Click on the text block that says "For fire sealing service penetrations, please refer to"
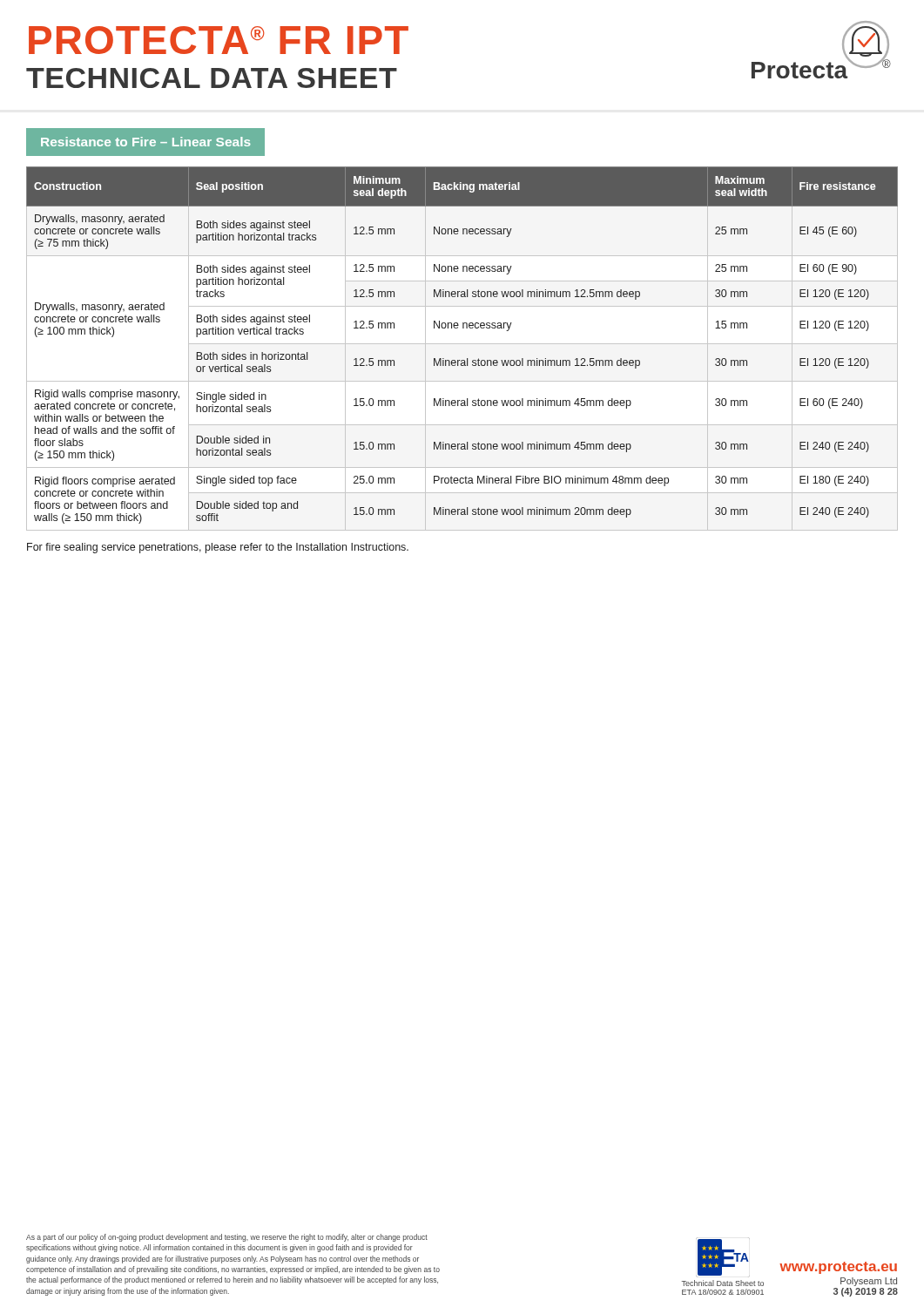 click(x=218, y=547)
